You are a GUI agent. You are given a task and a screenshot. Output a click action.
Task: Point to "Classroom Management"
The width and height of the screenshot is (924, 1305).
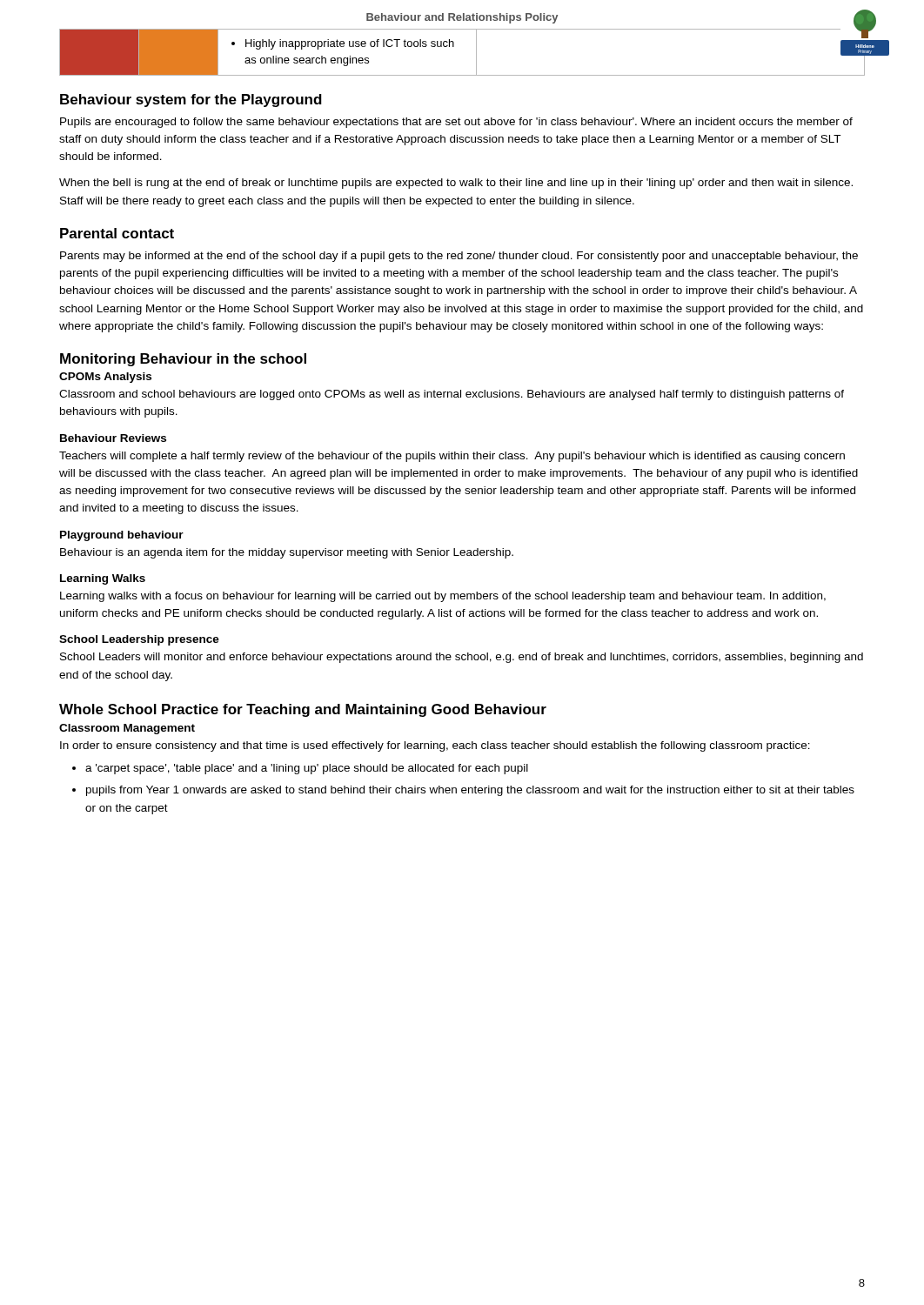pyautogui.click(x=127, y=728)
